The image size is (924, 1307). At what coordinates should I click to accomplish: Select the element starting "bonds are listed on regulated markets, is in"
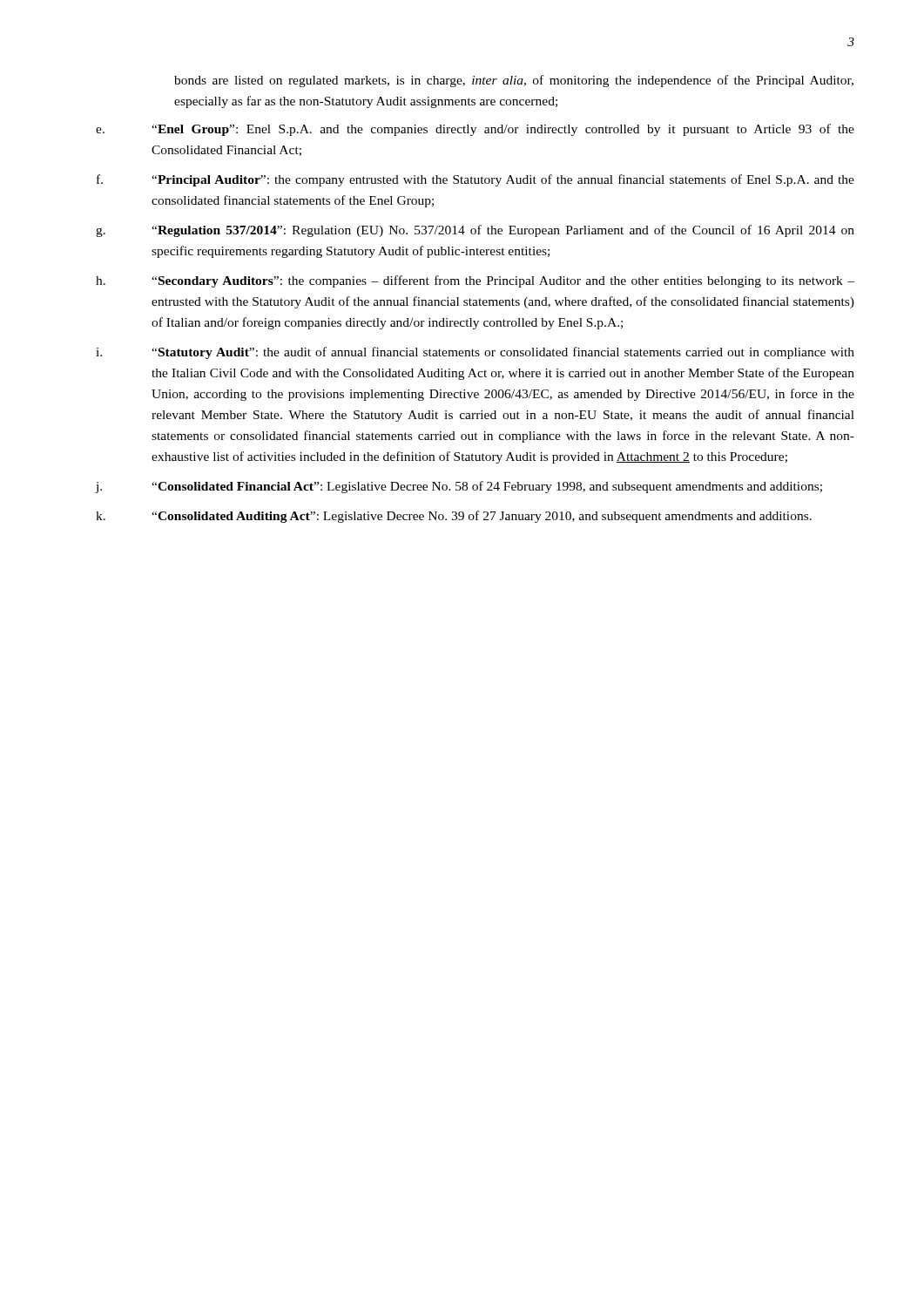514,90
